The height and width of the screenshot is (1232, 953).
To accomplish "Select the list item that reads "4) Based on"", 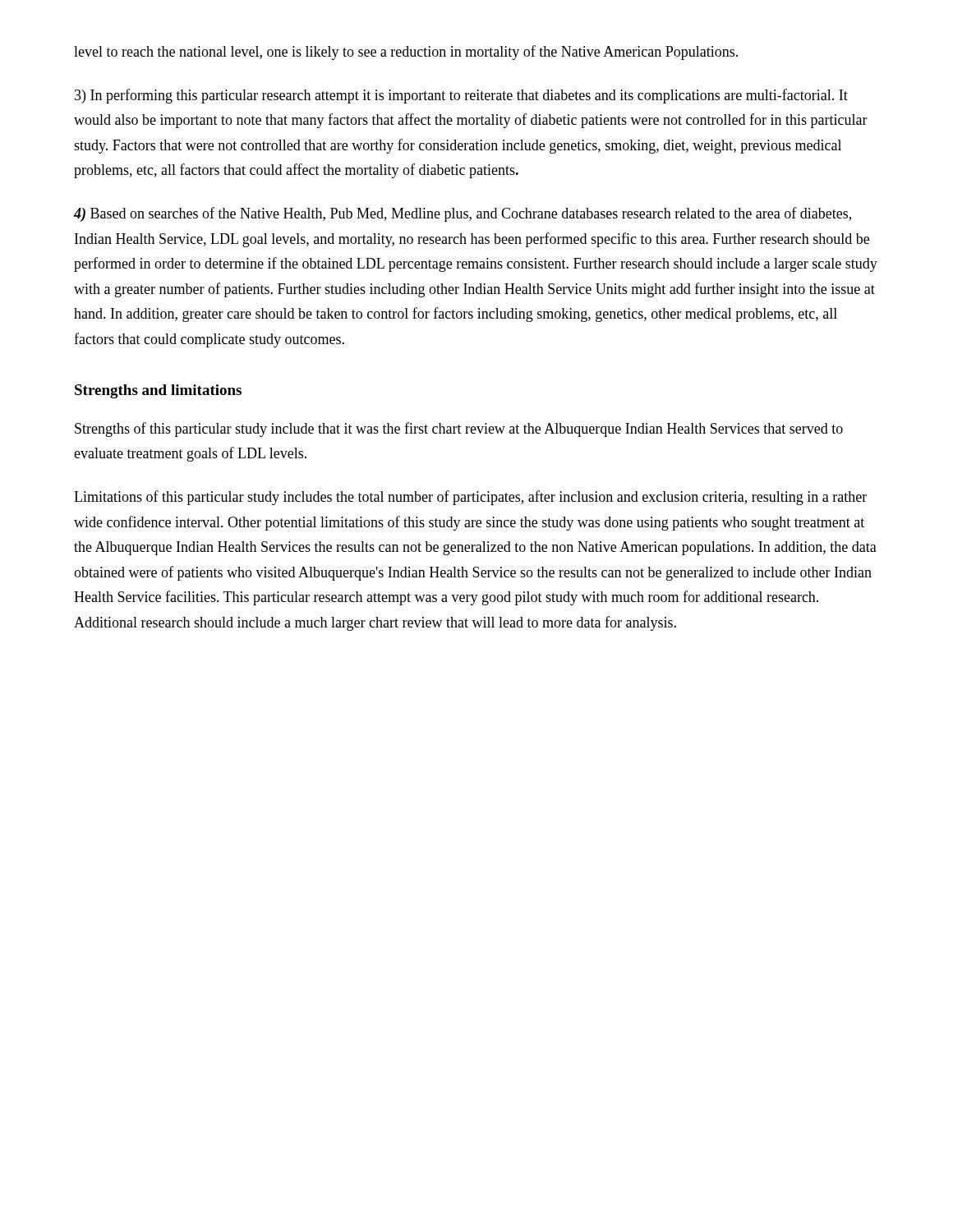I will tap(476, 276).
